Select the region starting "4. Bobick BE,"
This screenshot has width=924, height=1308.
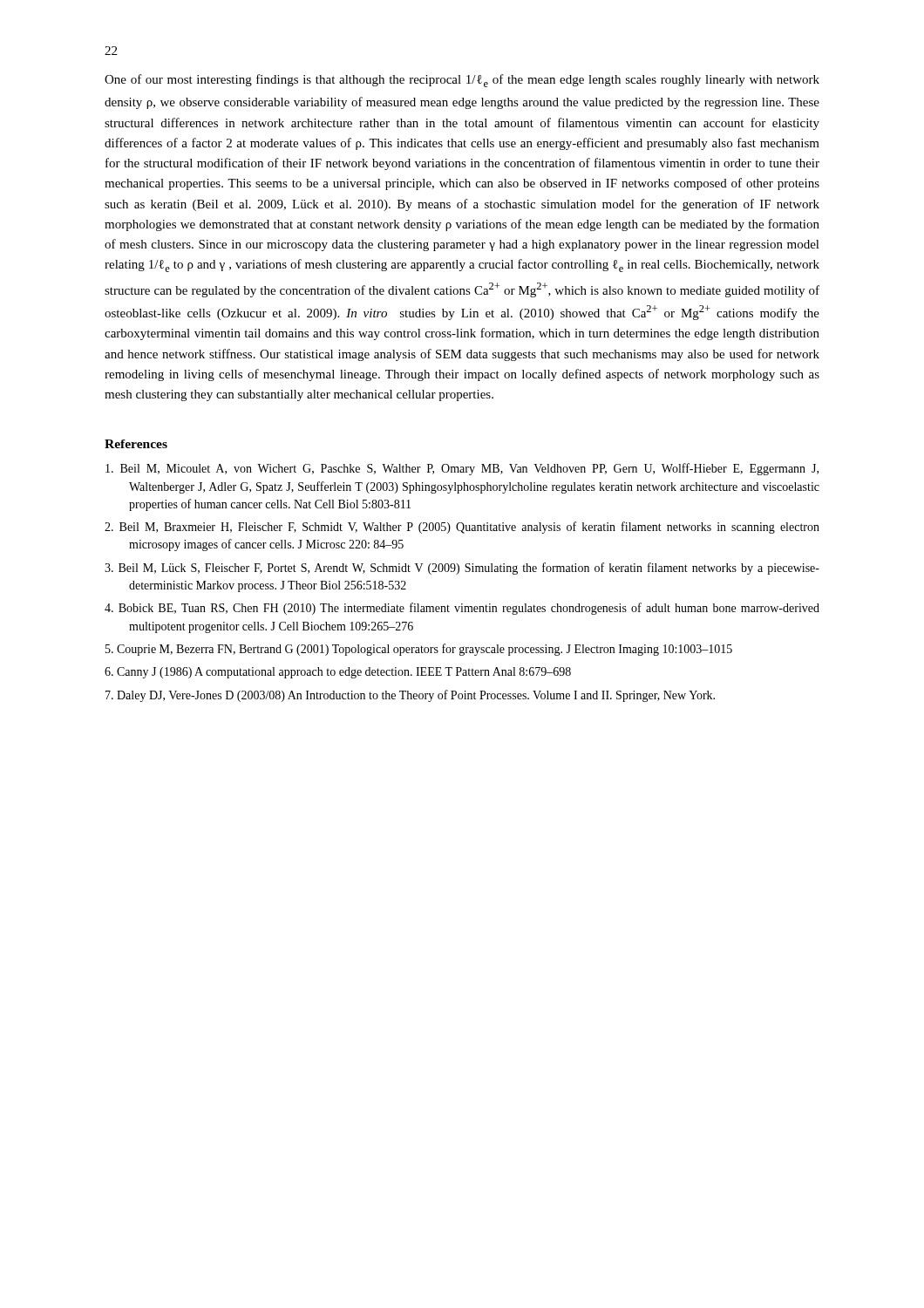pyautogui.click(x=462, y=617)
